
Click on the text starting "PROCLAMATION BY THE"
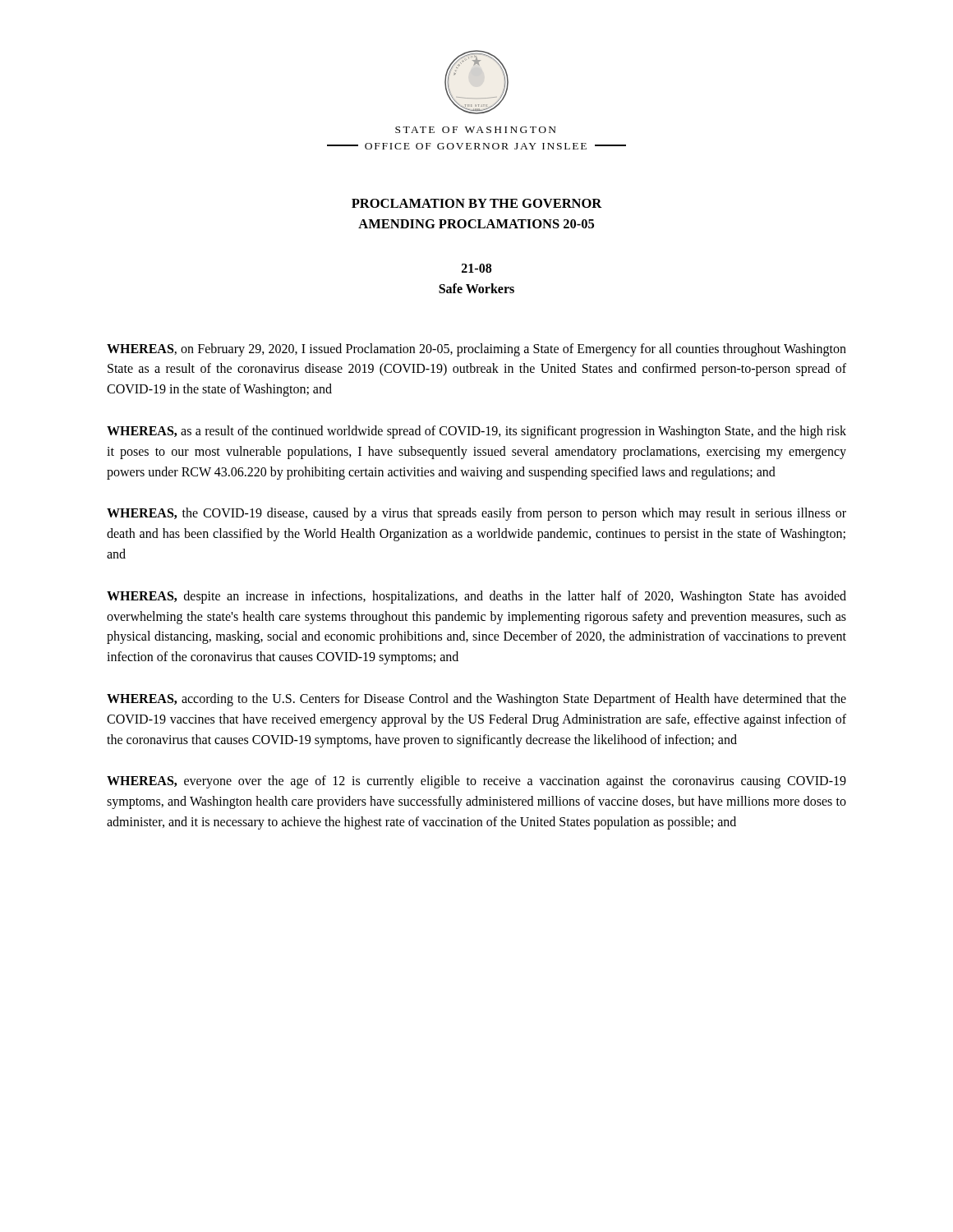click(x=476, y=214)
